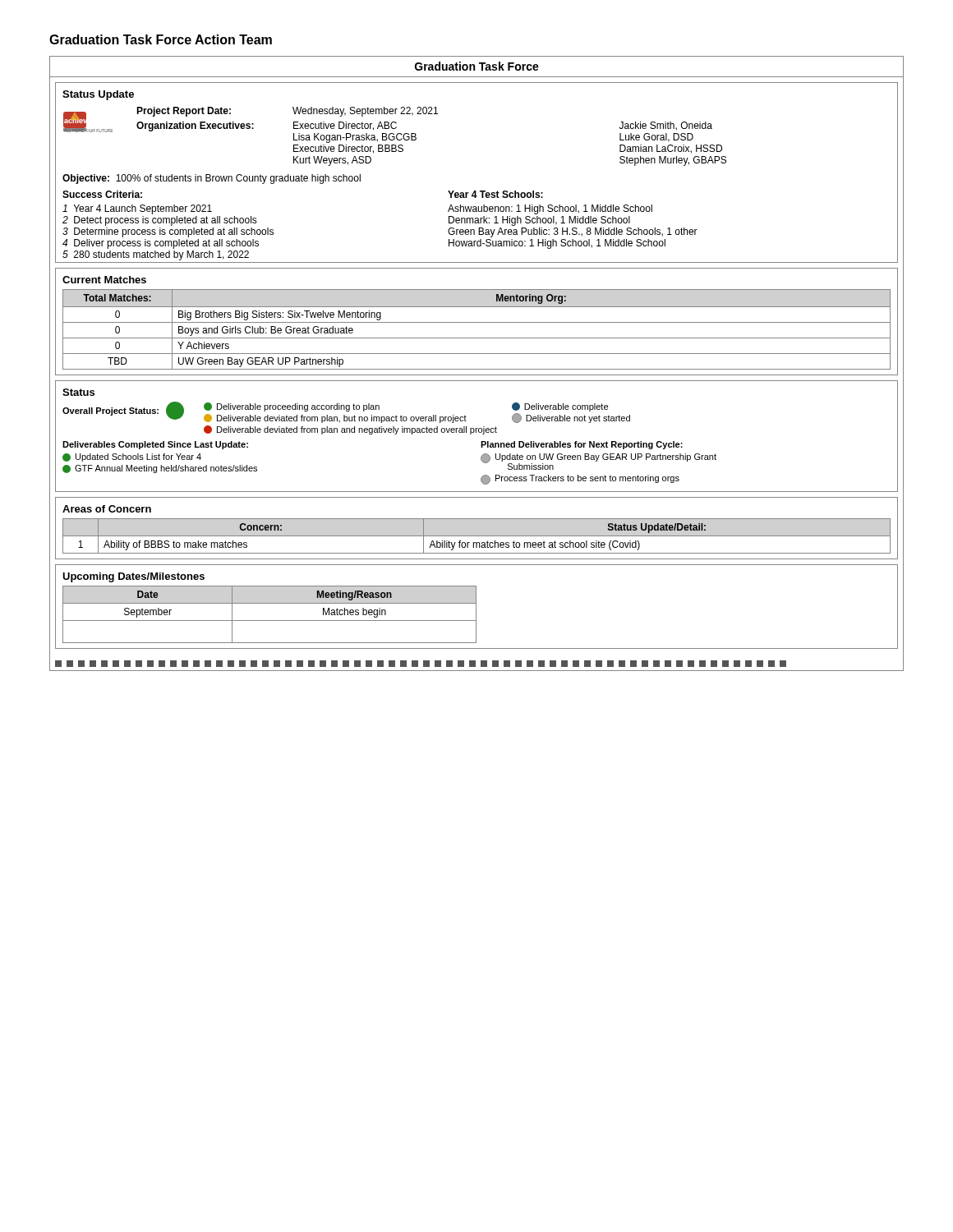Image resolution: width=953 pixels, height=1232 pixels.
Task: Locate the text containing "Overall Project Status:"
Action: tap(123, 411)
